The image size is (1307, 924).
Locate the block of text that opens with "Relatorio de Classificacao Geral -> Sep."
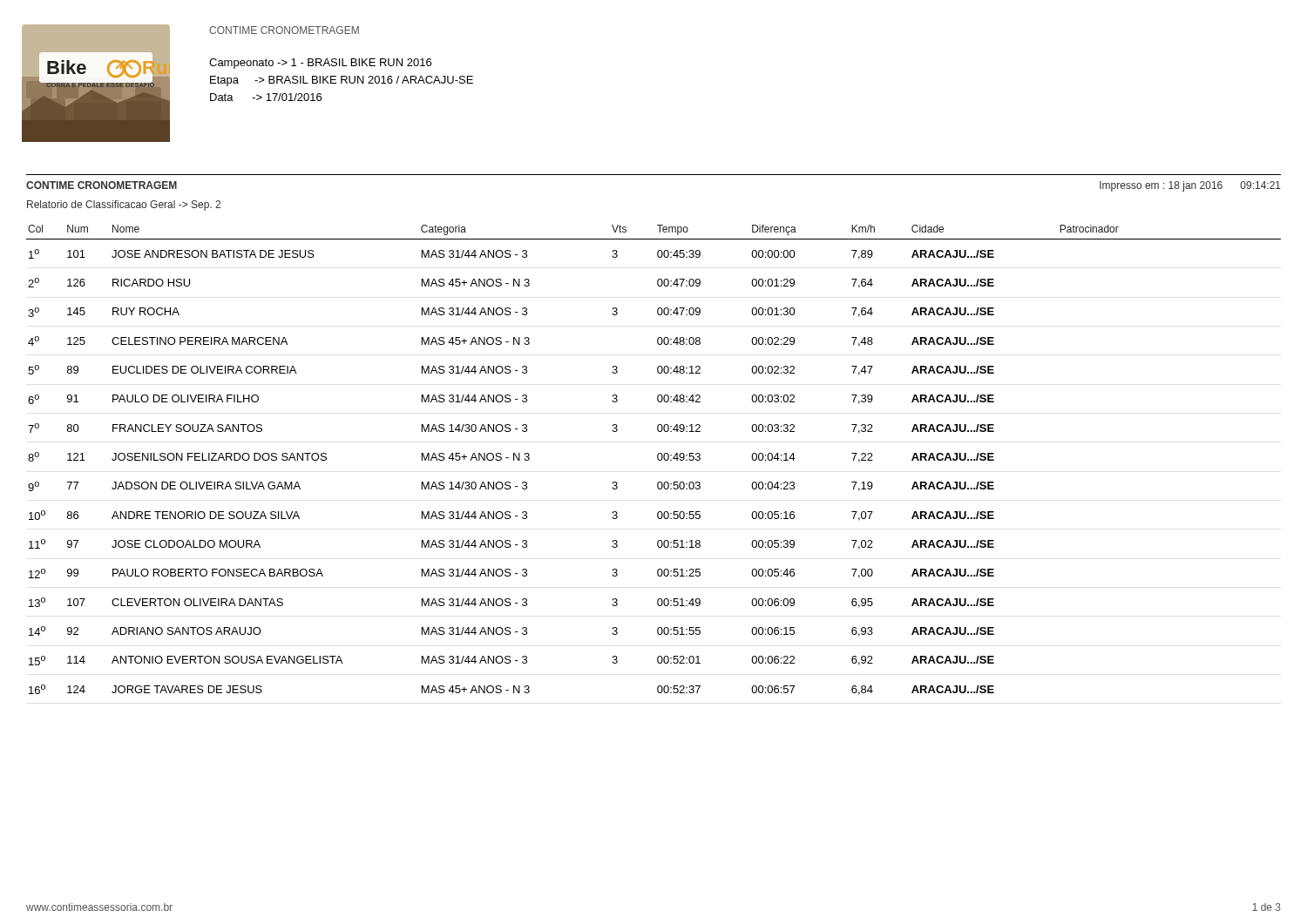click(x=124, y=205)
